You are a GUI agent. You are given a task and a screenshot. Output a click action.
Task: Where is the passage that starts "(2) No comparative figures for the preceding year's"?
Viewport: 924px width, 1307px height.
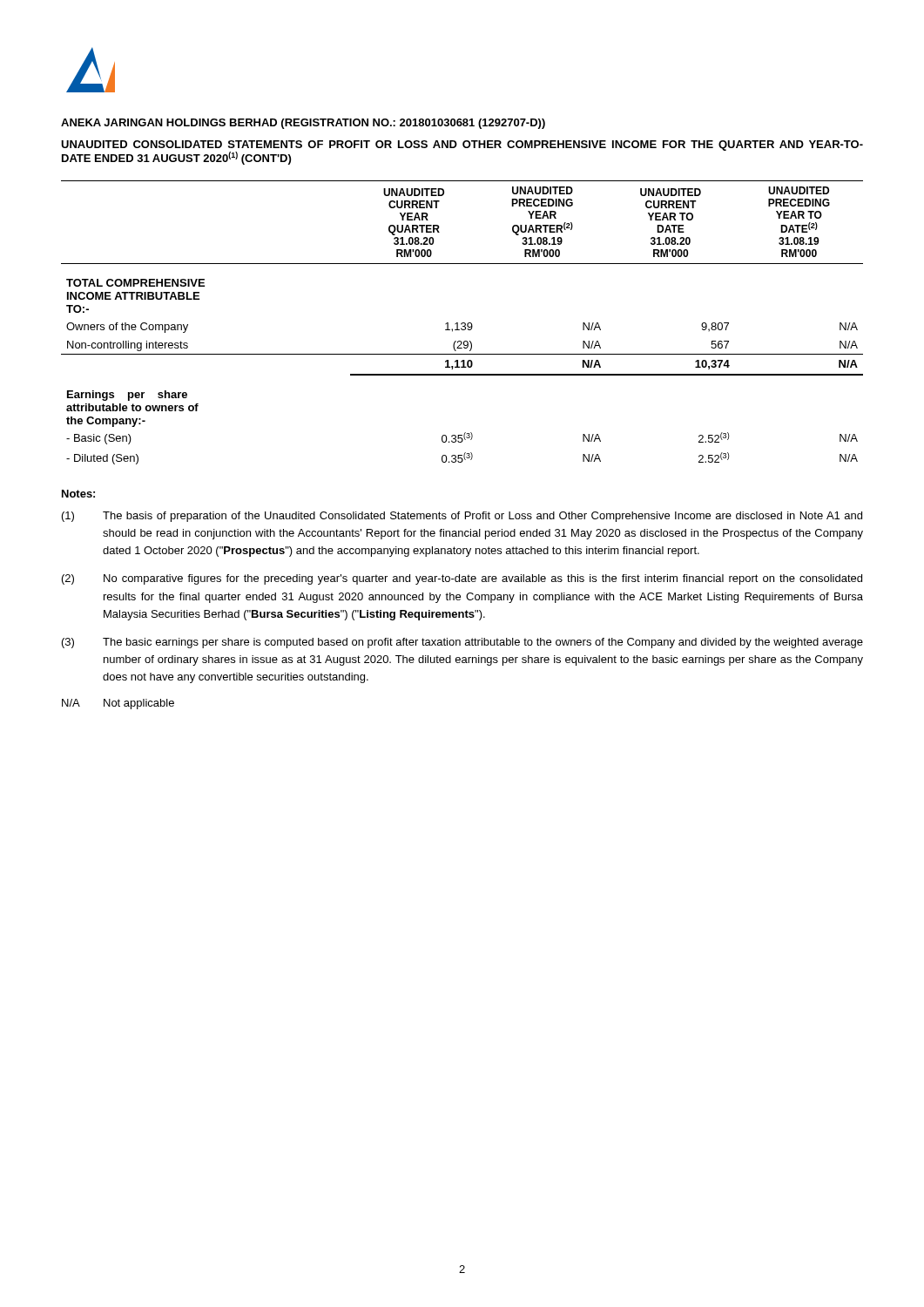coord(462,597)
